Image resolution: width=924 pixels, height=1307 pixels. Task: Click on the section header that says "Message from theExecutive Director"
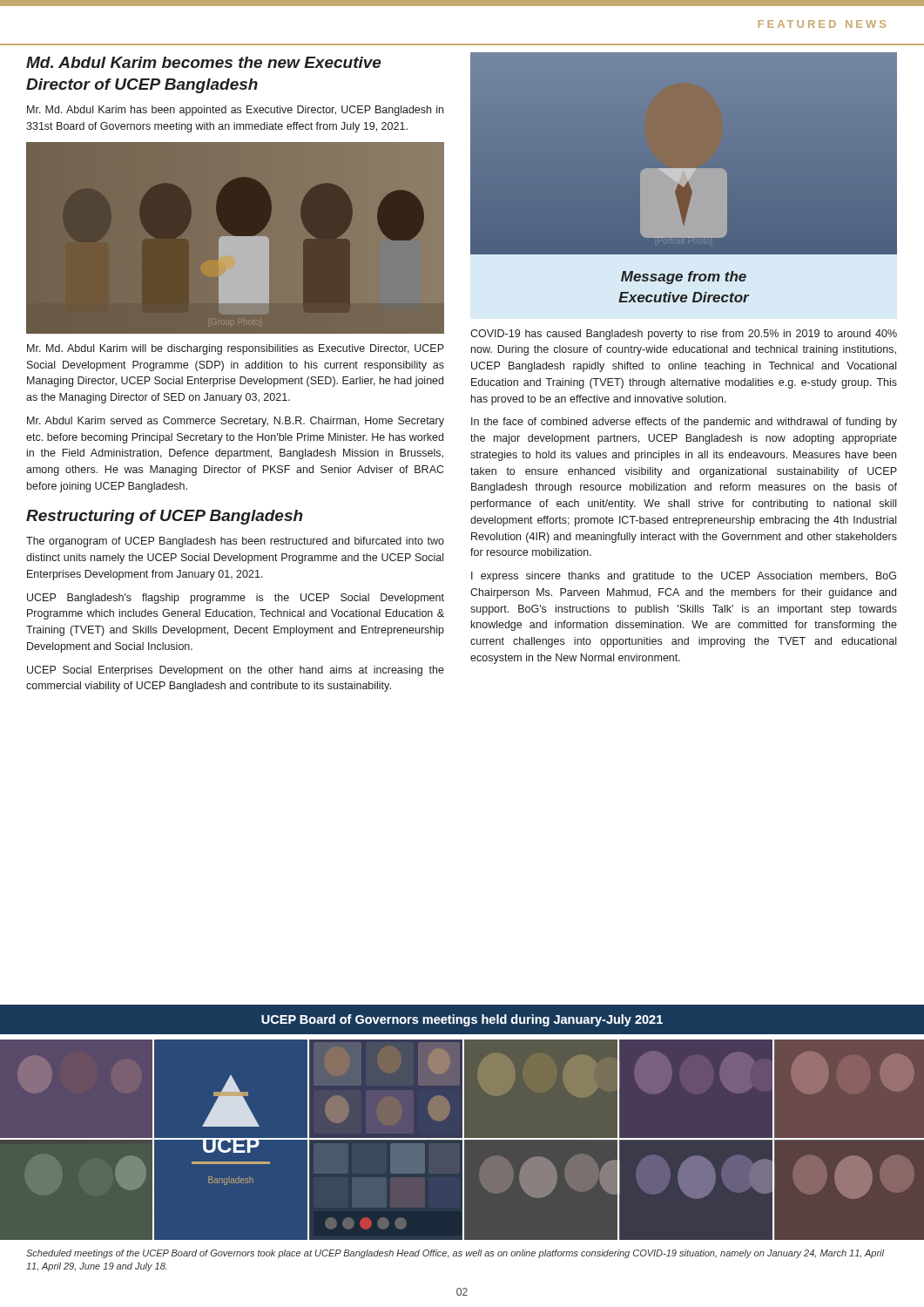tap(684, 287)
